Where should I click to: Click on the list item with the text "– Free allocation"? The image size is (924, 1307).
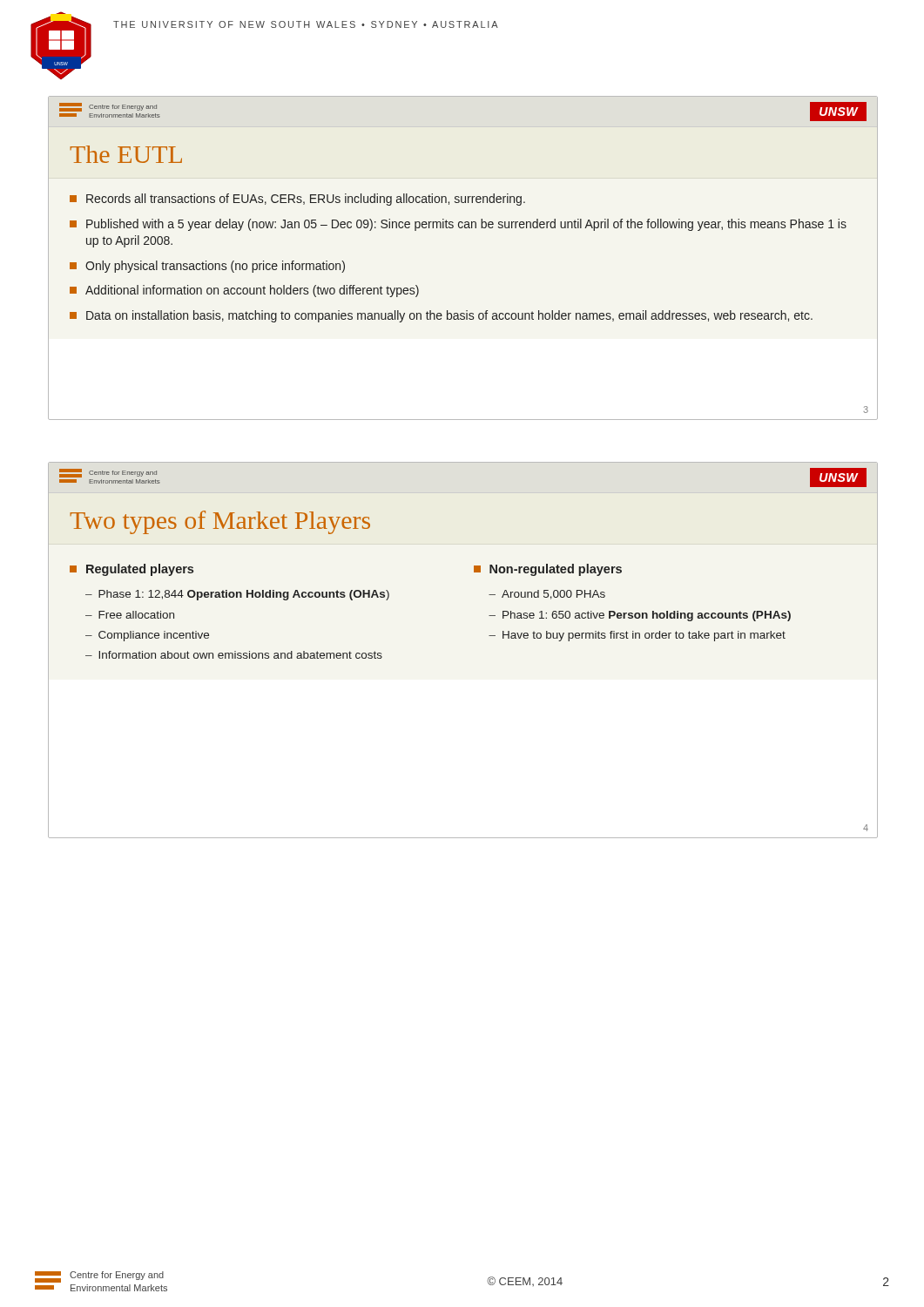coord(130,615)
